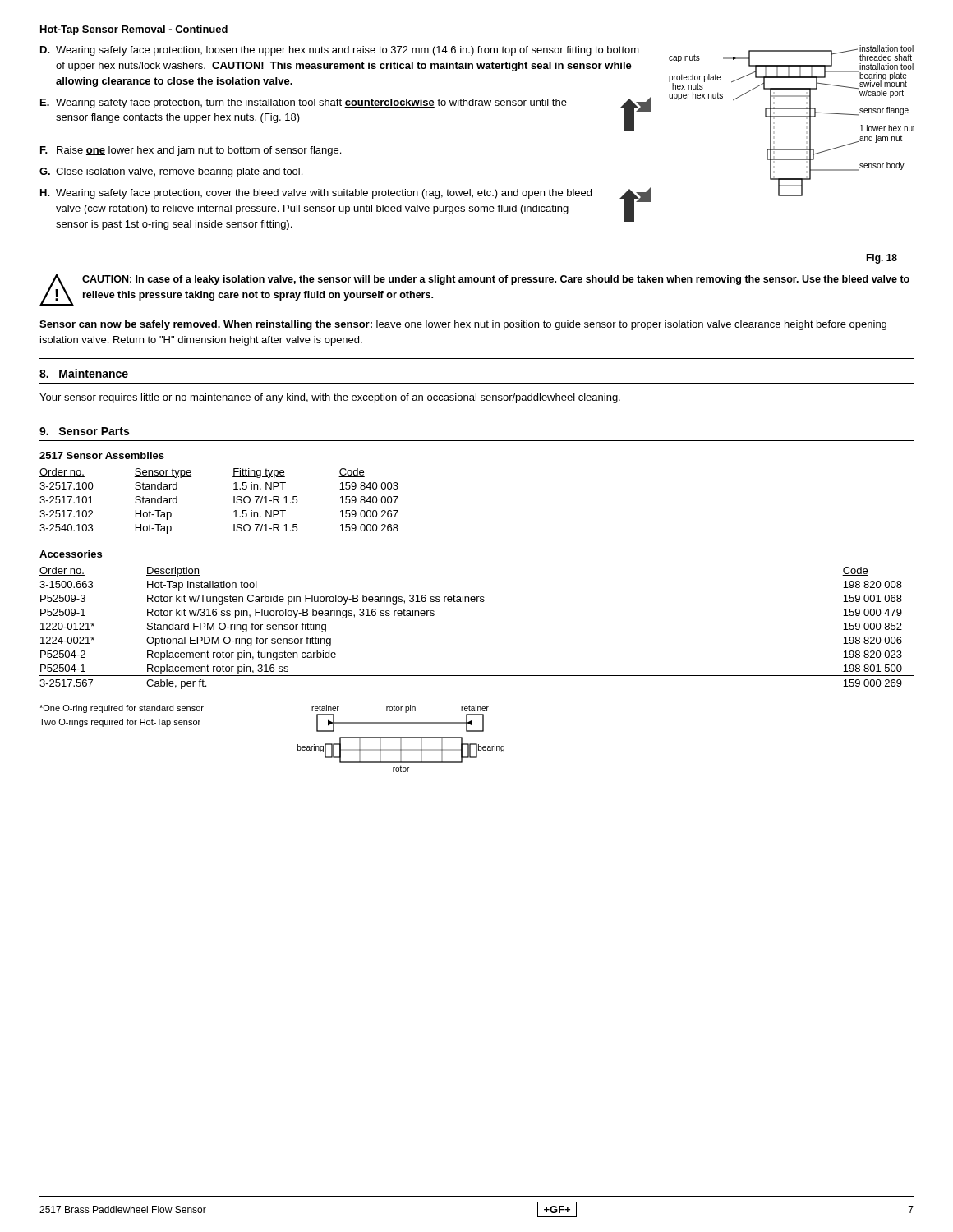Locate the text "2517 Sensor Assemblies"

pos(102,455)
